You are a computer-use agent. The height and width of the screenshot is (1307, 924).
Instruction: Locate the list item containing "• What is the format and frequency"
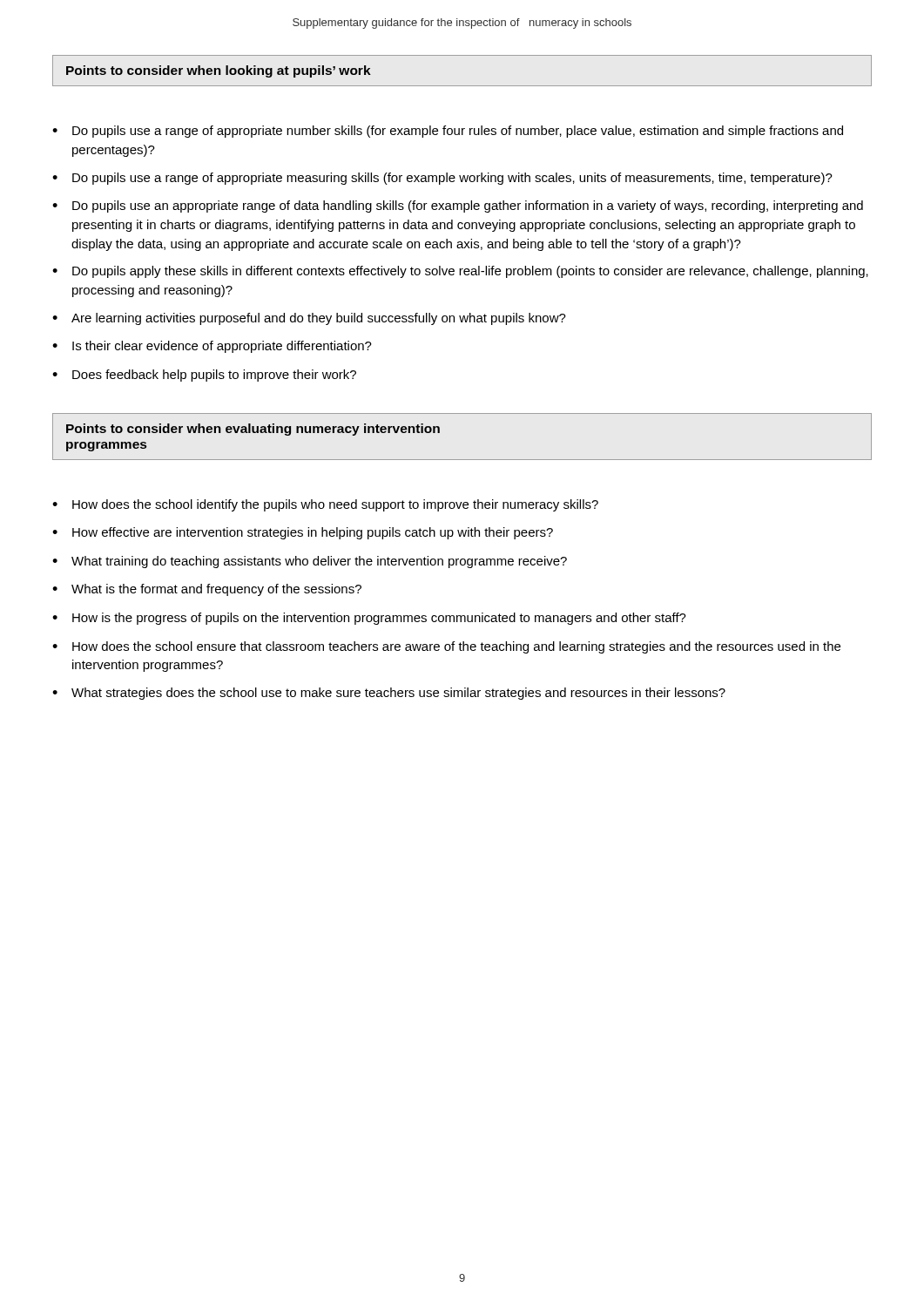click(x=207, y=590)
